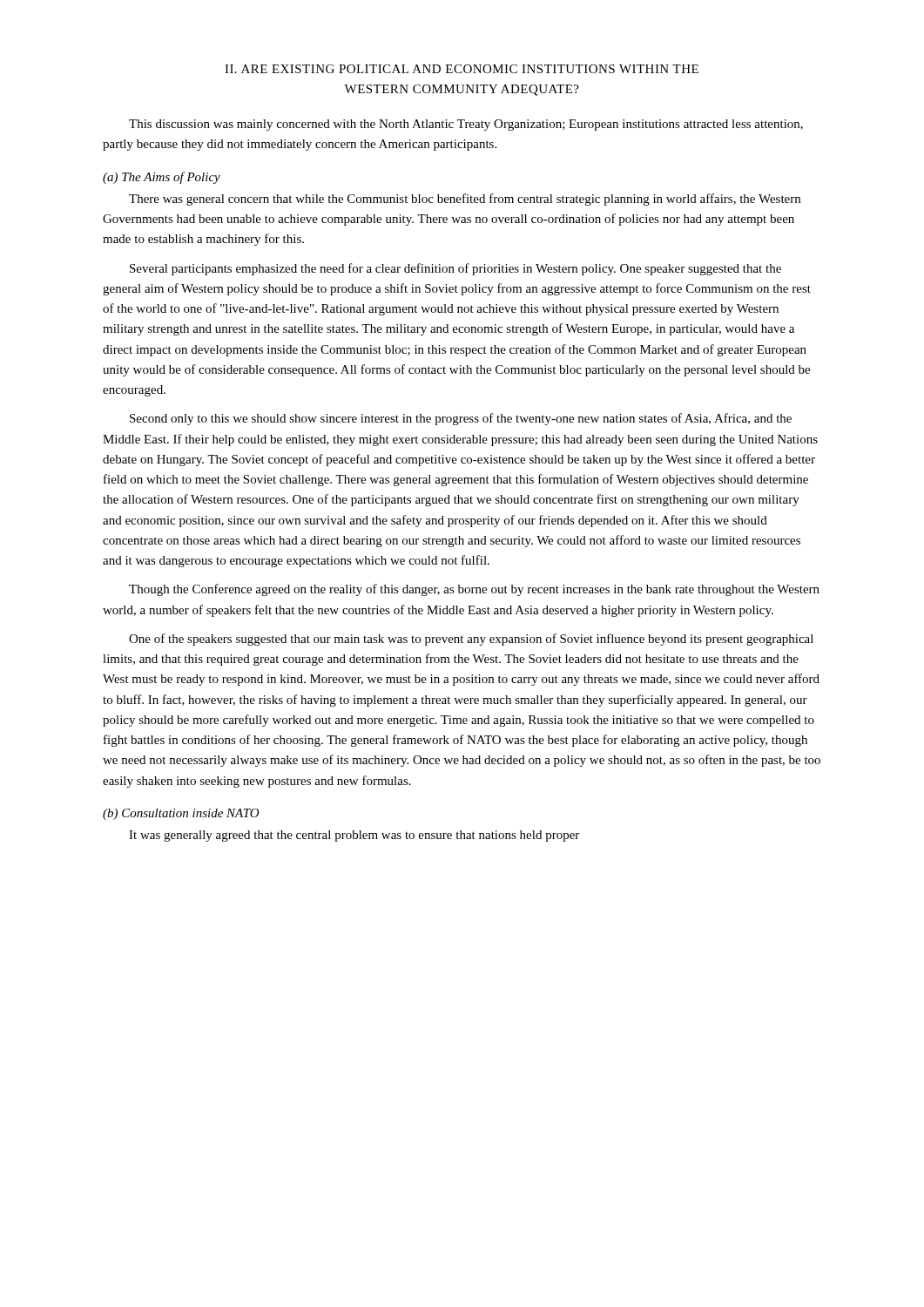Select the passage starting "Though the Conference agreed on the reality"
Viewport: 924px width, 1307px height.
[x=462, y=600]
